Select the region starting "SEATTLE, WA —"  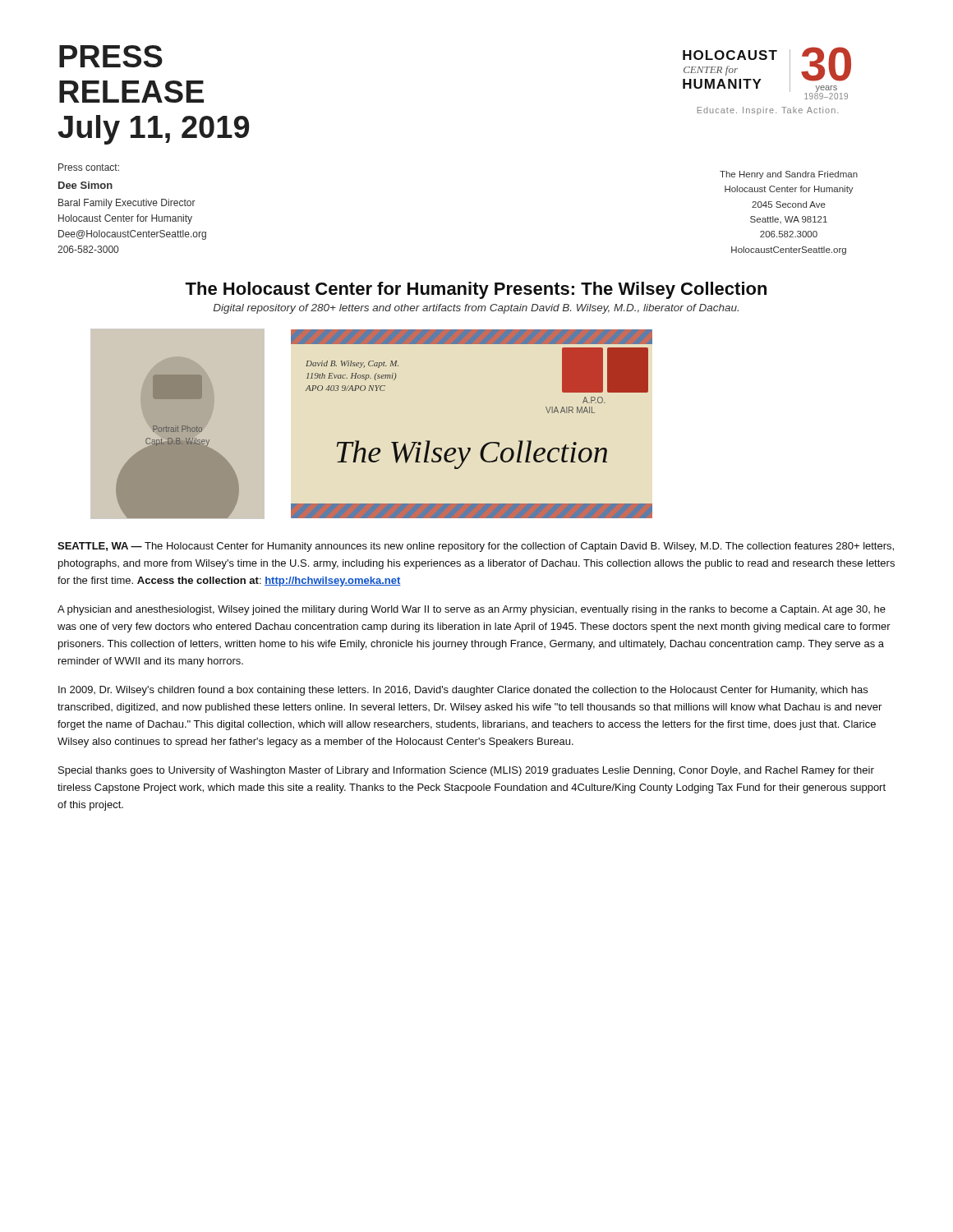tap(476, 563)
